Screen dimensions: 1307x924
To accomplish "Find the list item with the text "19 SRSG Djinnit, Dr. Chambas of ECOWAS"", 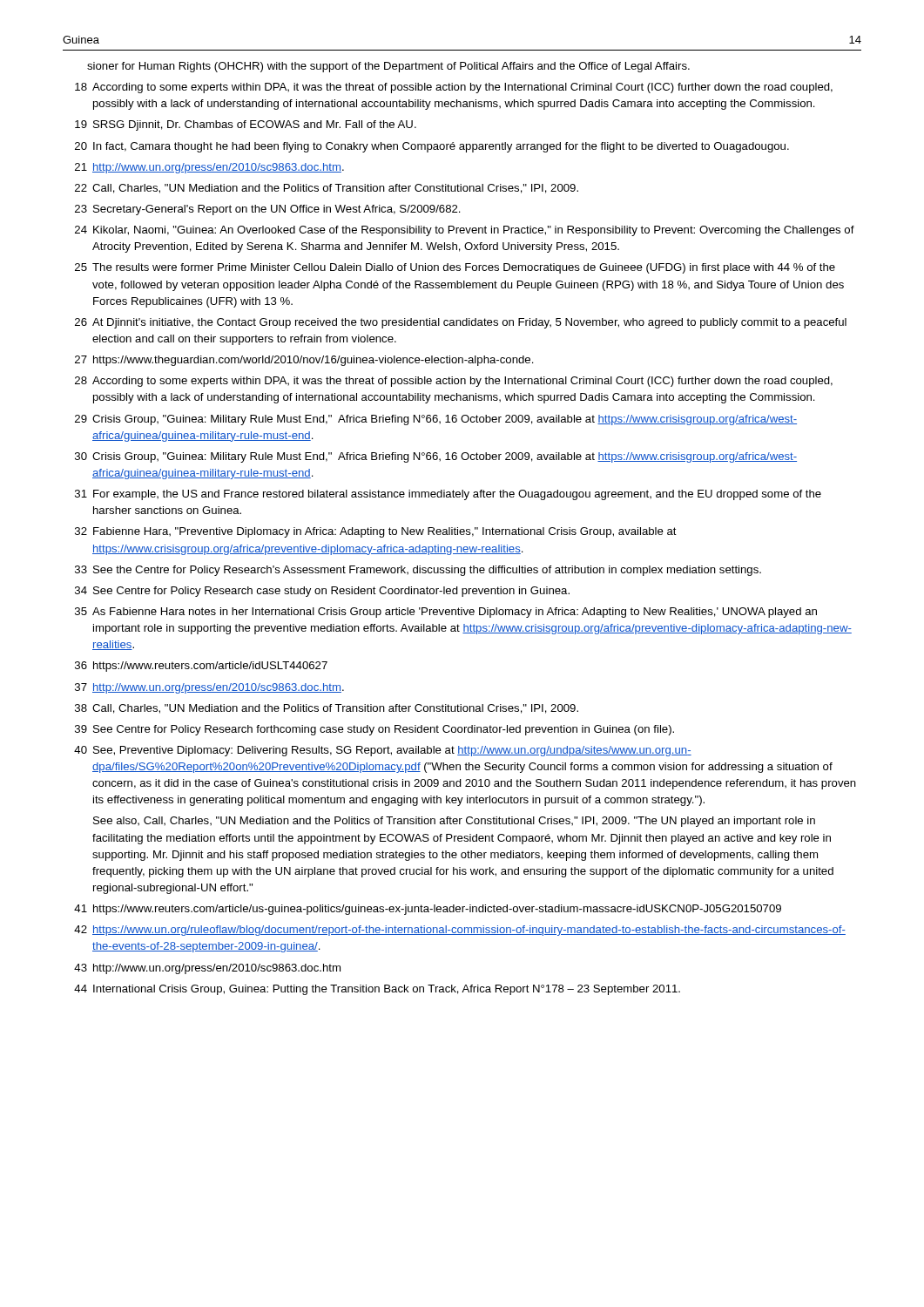I will [x=246, y=125].
